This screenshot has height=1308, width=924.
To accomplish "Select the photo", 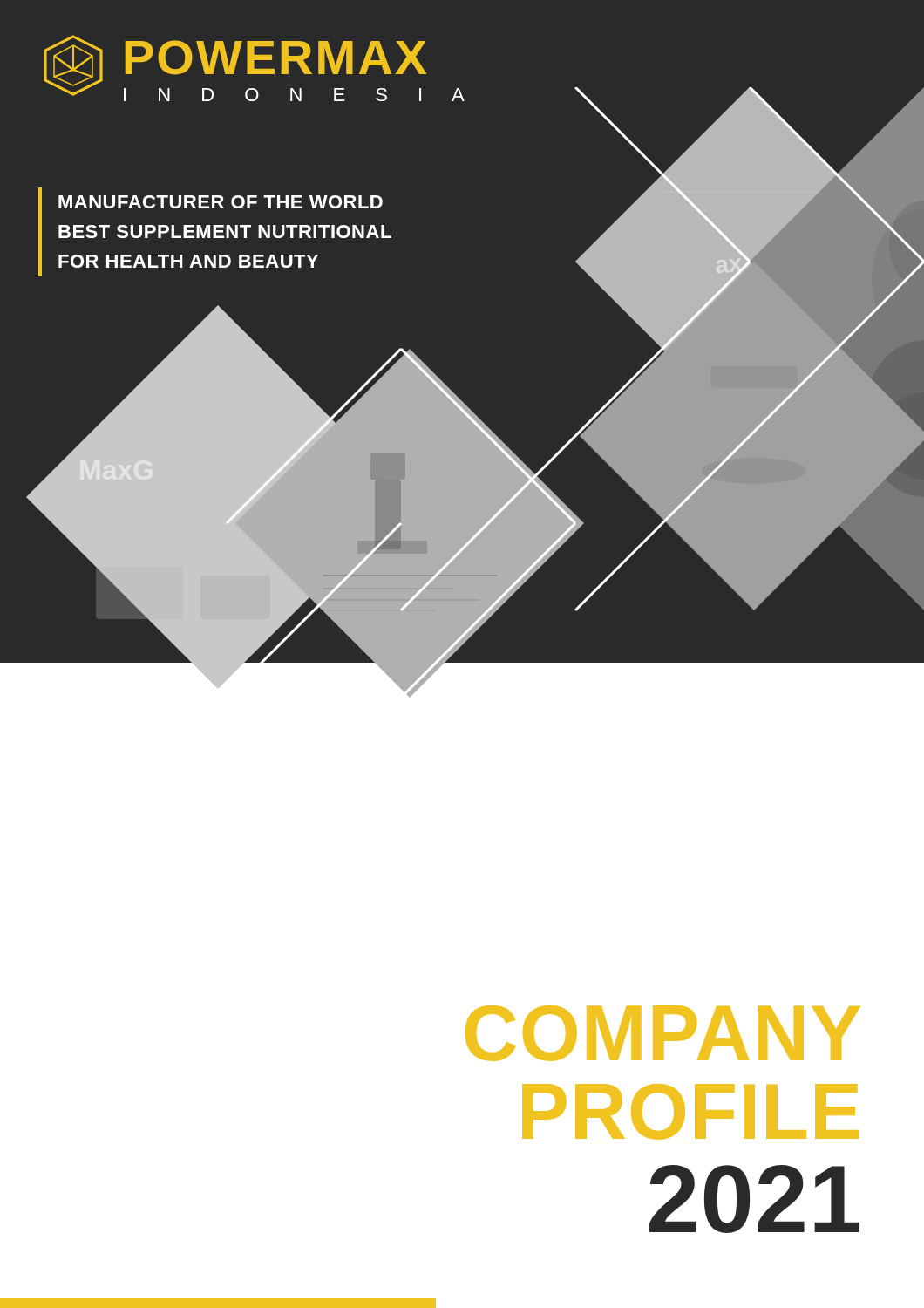I will (462, 392).
